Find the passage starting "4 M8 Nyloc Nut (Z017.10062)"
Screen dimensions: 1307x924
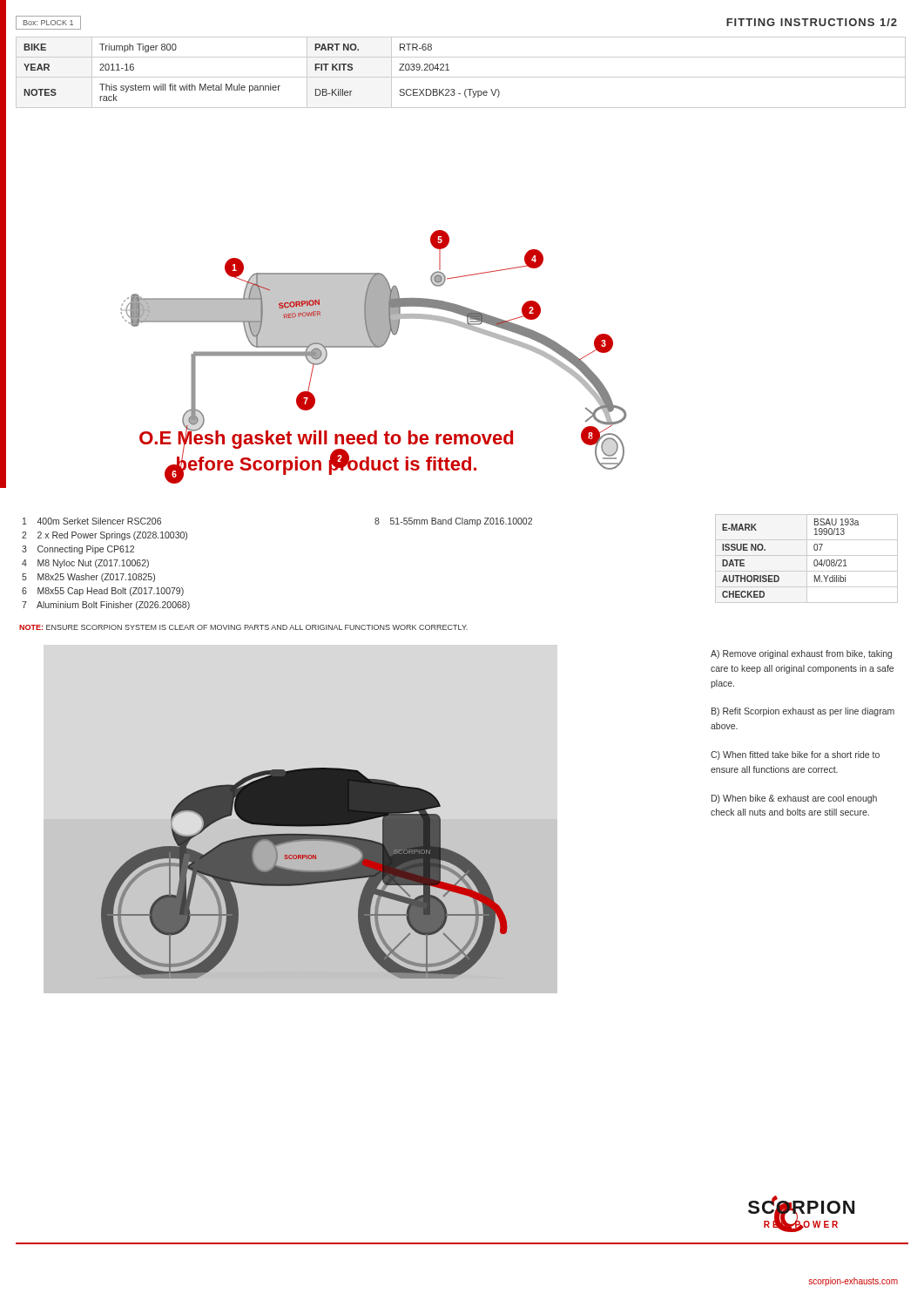click(86, 563)
